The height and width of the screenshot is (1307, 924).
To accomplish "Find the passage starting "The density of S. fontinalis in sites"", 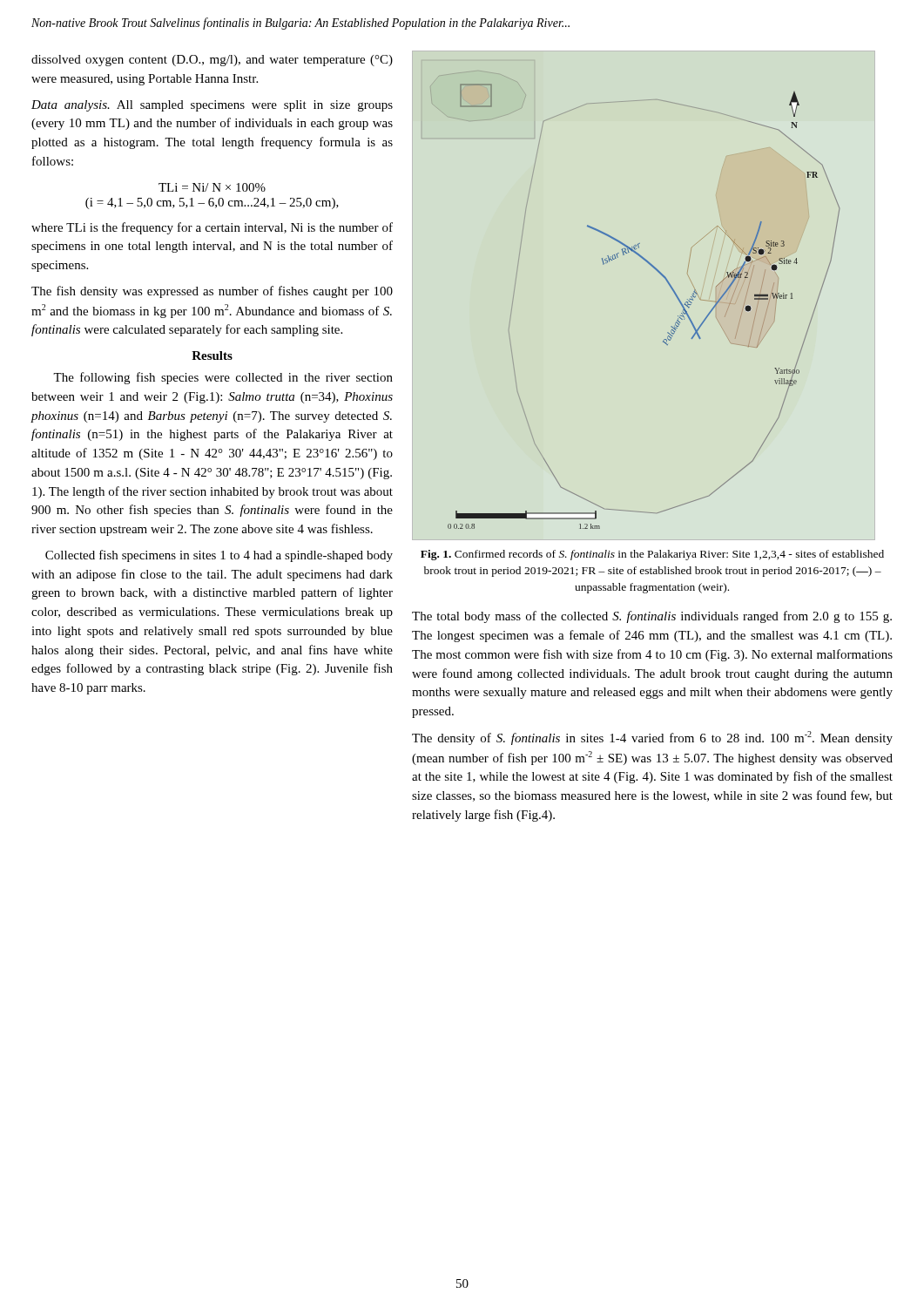I will coord(652,777).
